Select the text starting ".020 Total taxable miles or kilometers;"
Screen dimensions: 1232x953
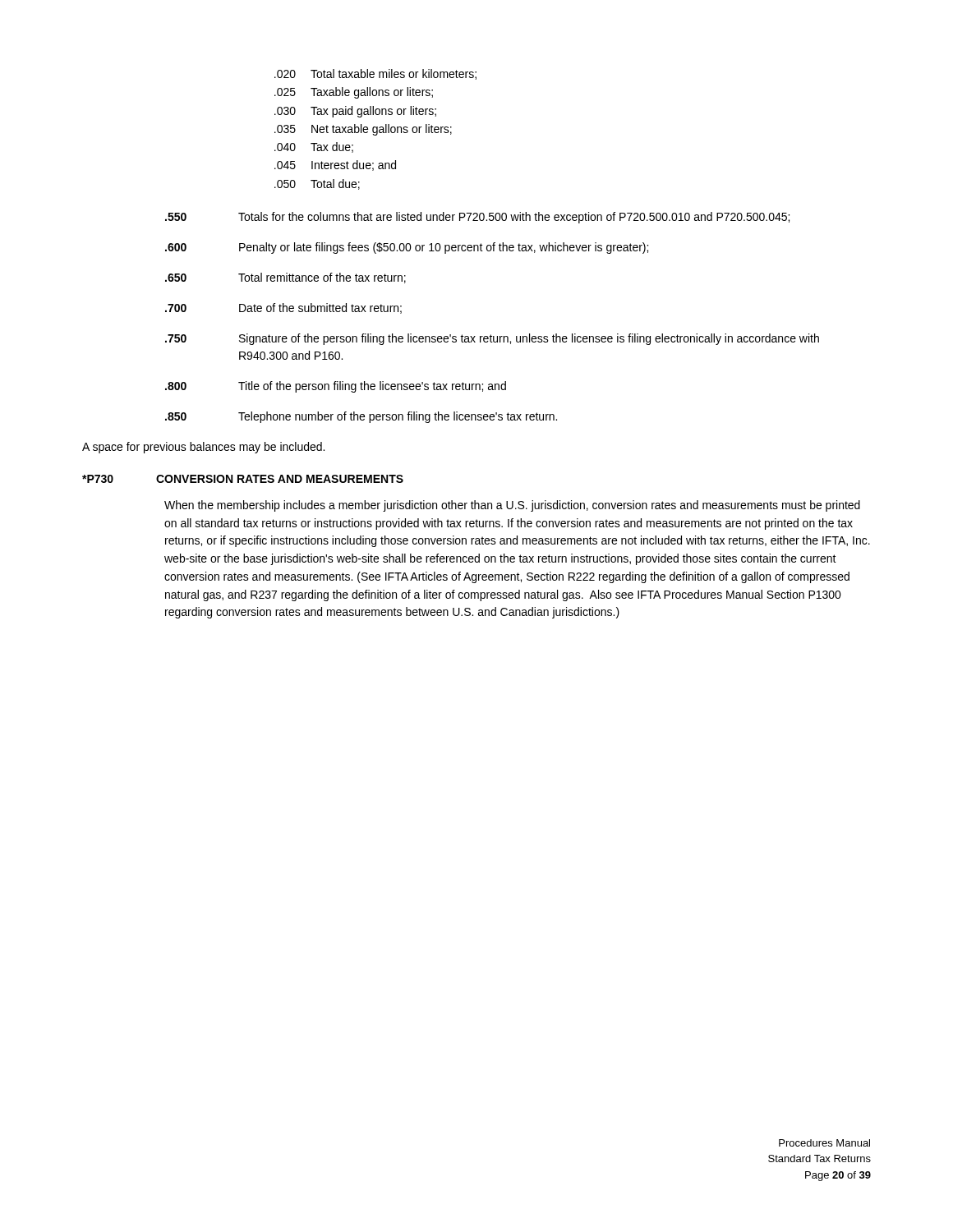point(362,74)
